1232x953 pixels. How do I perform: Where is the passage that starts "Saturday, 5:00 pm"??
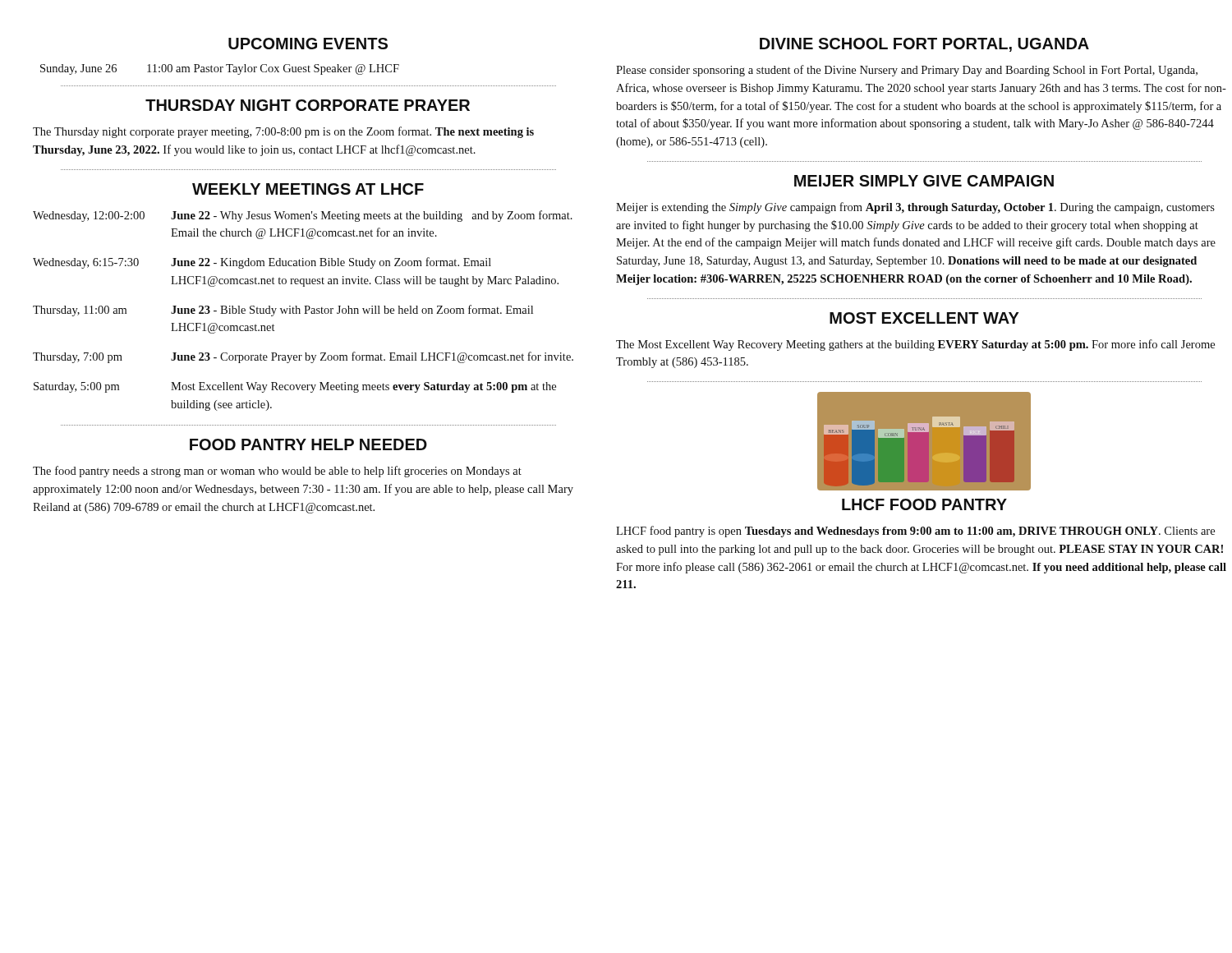click(308, 396)
